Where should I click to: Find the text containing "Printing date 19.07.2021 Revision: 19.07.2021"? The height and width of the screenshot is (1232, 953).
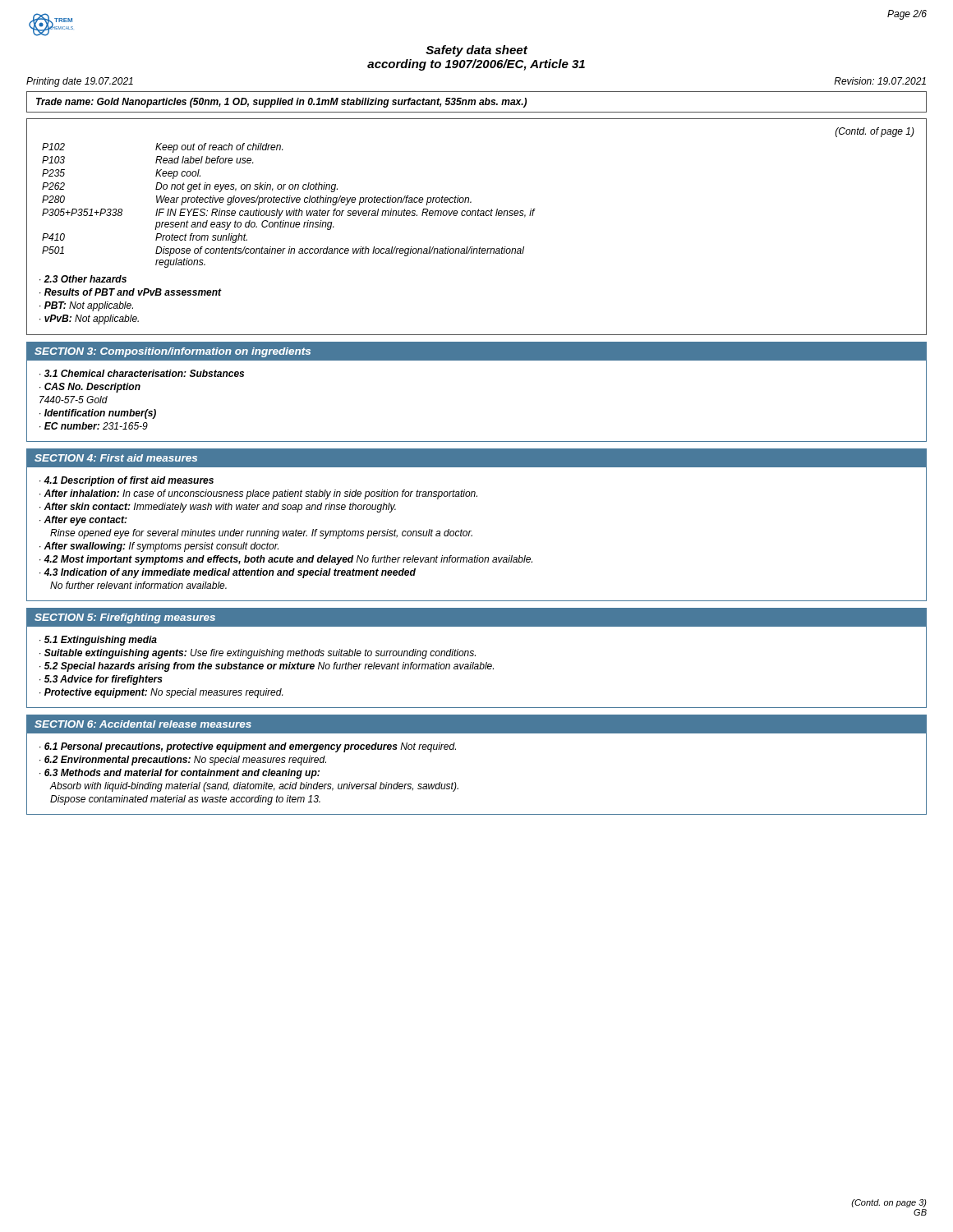click(476, 81)
